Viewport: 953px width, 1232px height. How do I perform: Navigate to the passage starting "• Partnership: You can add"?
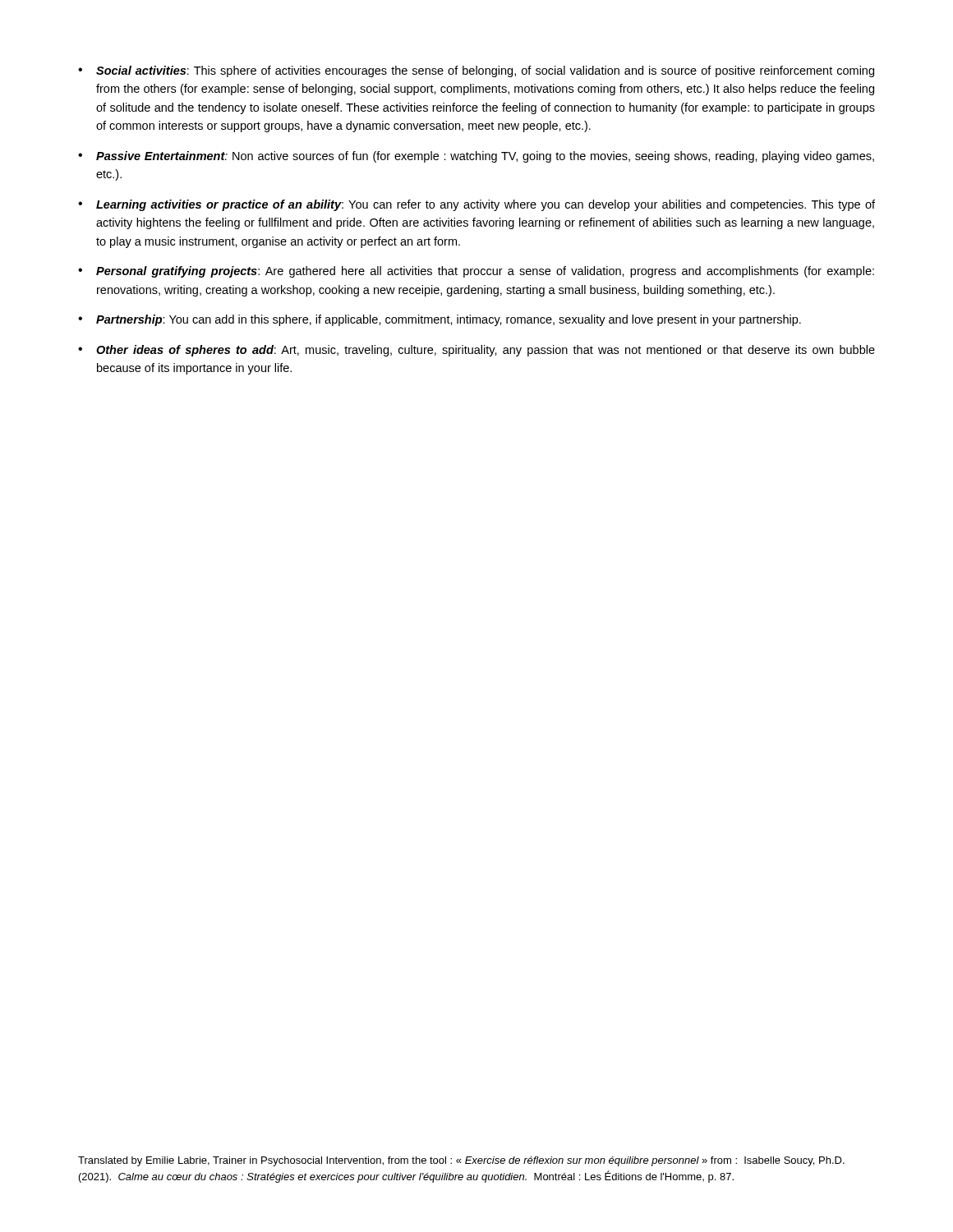click(x=476, y=320)
